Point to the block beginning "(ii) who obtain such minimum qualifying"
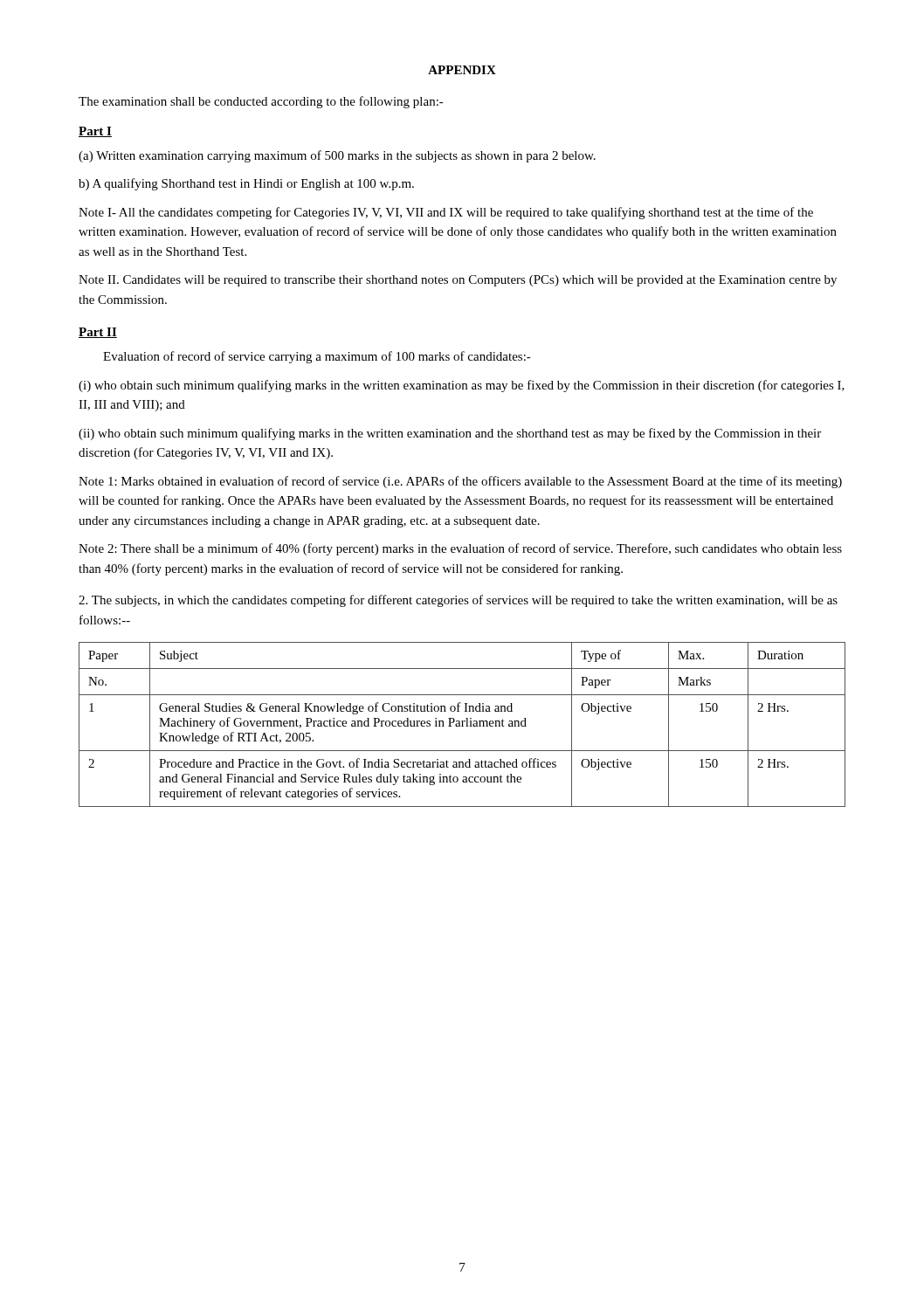The width and height of the screenshot is (924, 1310). click(x=462, y=443)
